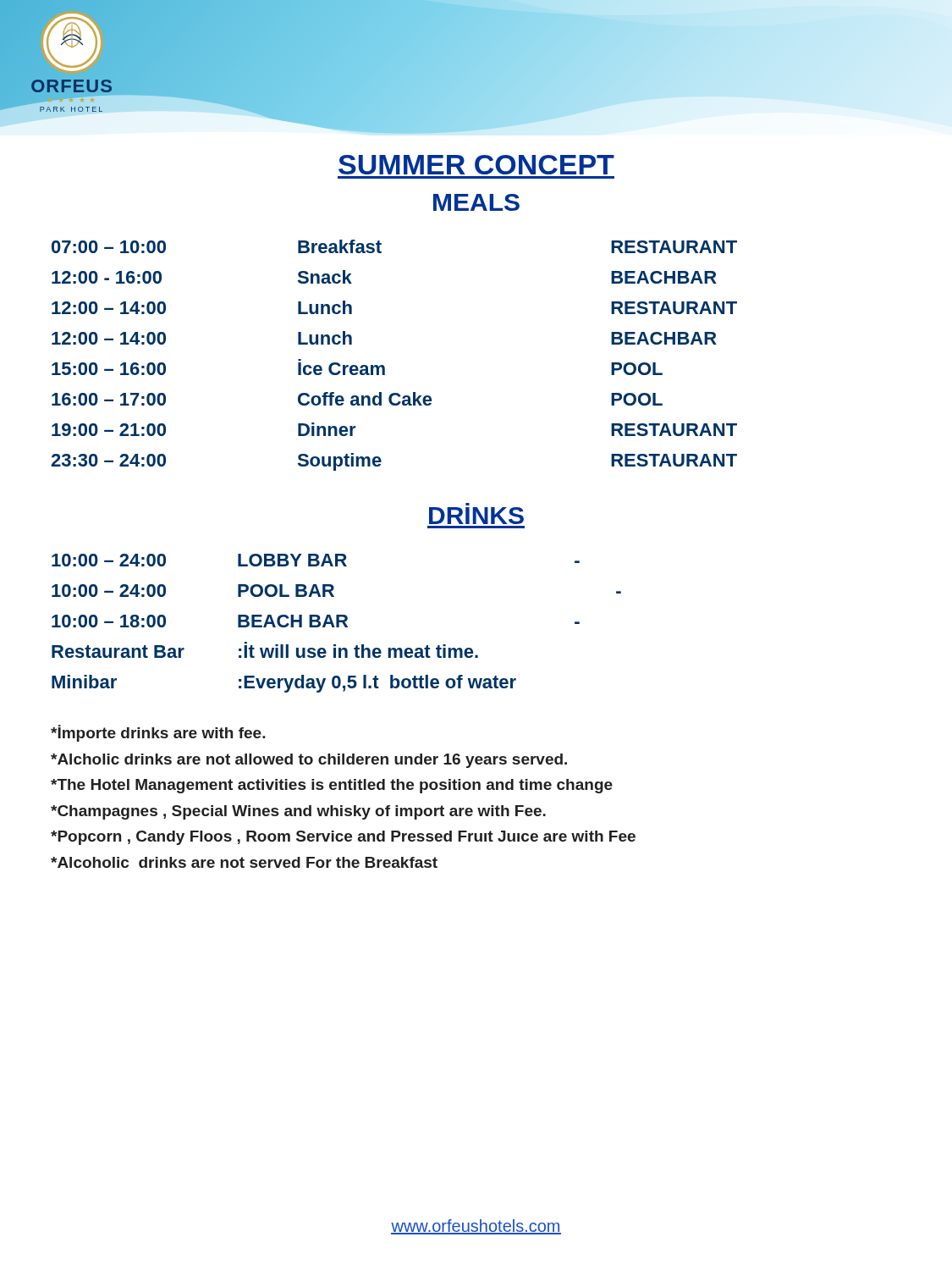Viewport: 952px width, 1270px height.
Task: Click on the element starting "*İmporte drinks are with fee."
Action: click(158, 733)
